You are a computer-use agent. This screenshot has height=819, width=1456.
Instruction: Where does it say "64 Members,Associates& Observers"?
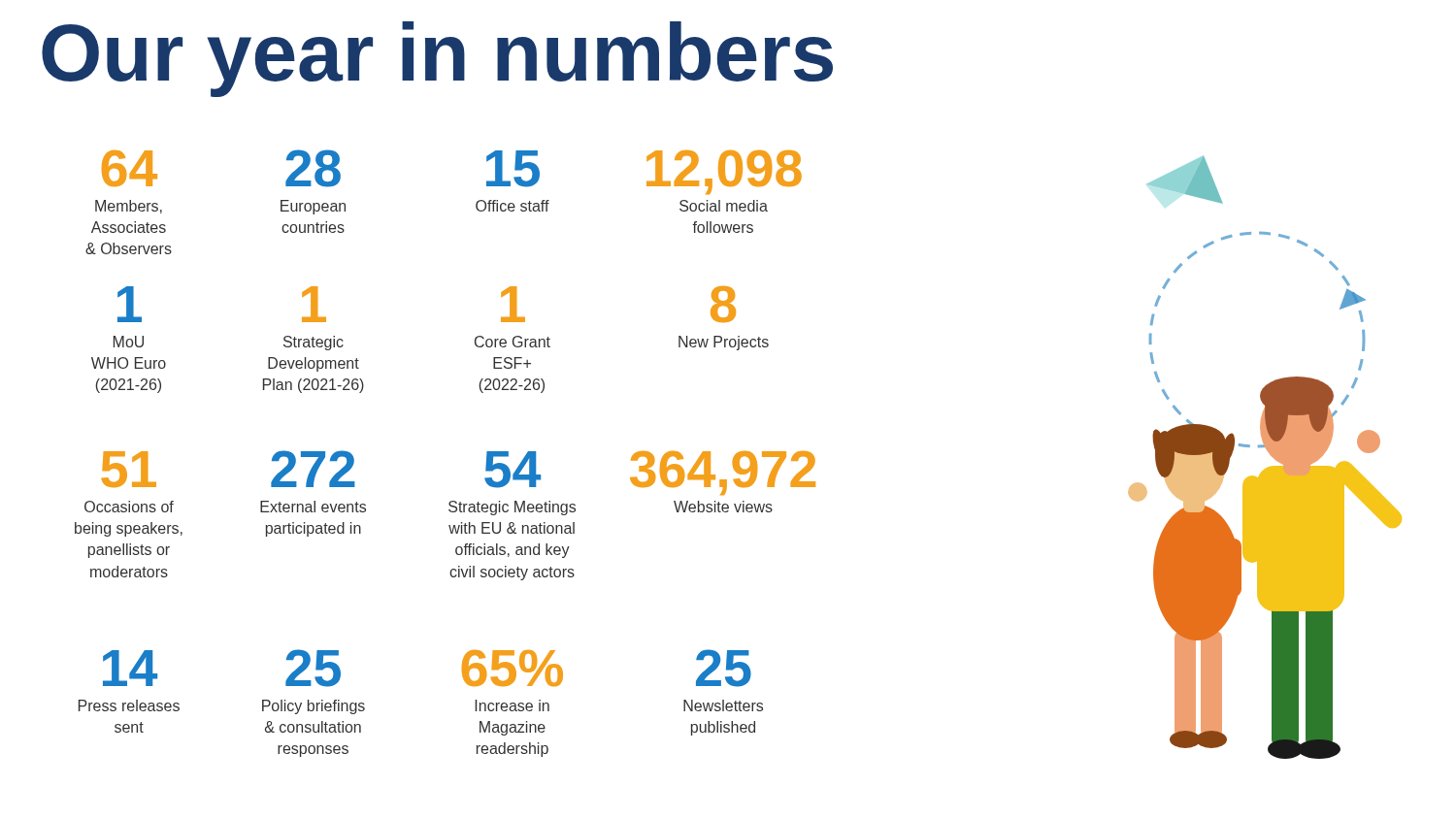click(129, 201)
